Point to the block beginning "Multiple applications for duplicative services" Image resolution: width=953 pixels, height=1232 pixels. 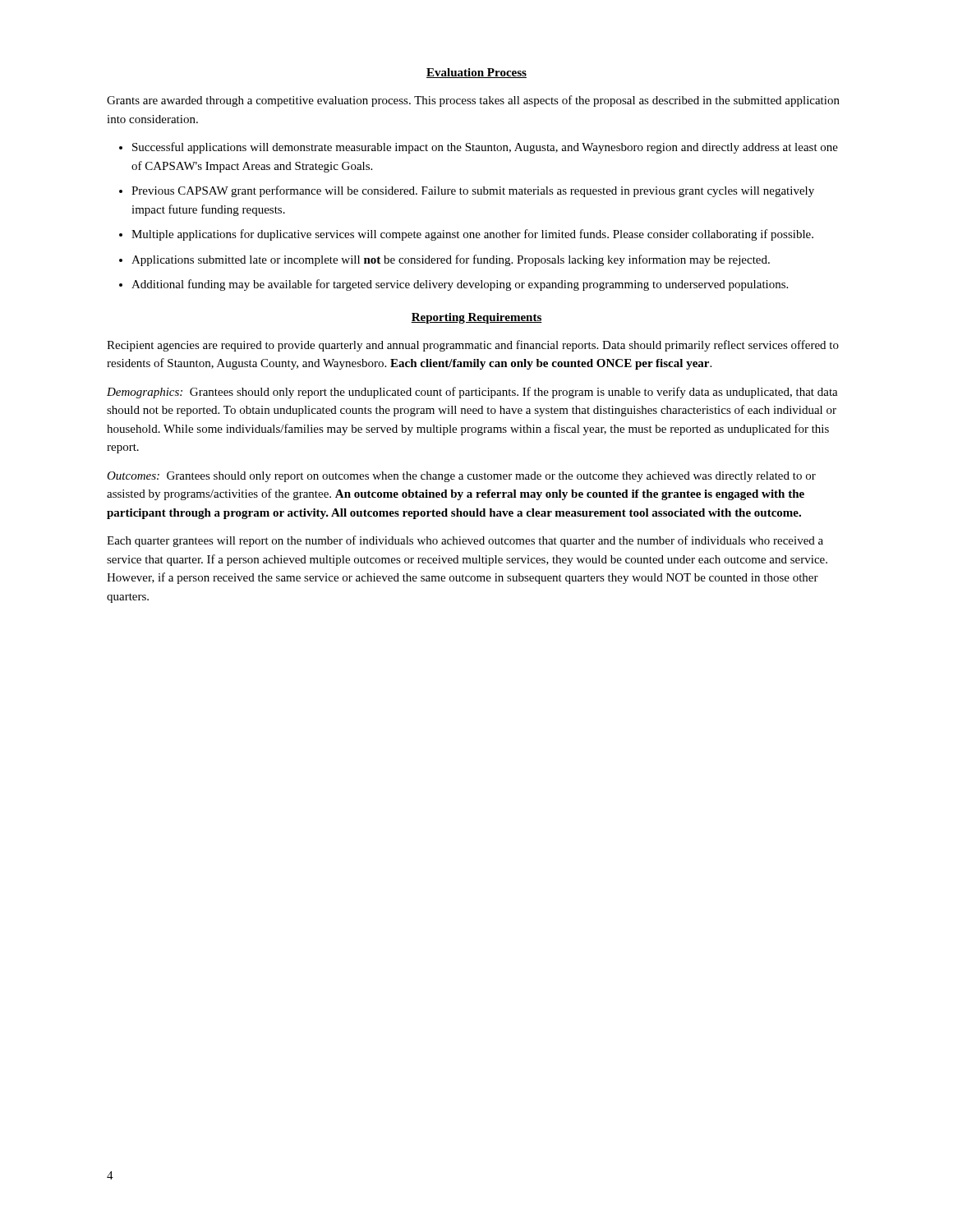coord(473,234)
